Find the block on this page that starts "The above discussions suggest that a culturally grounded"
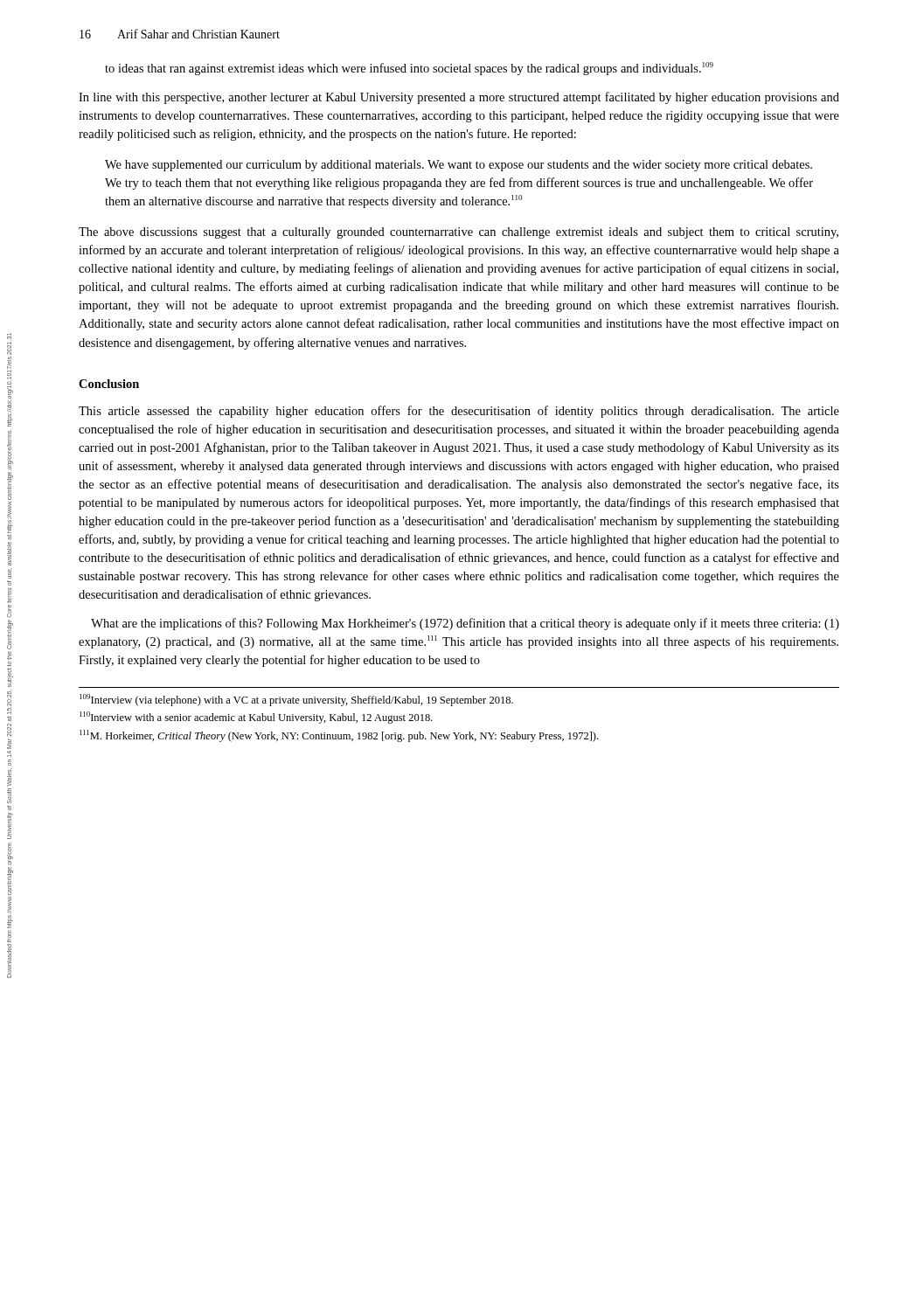The image size is (924, 1311). coord(459,288)
